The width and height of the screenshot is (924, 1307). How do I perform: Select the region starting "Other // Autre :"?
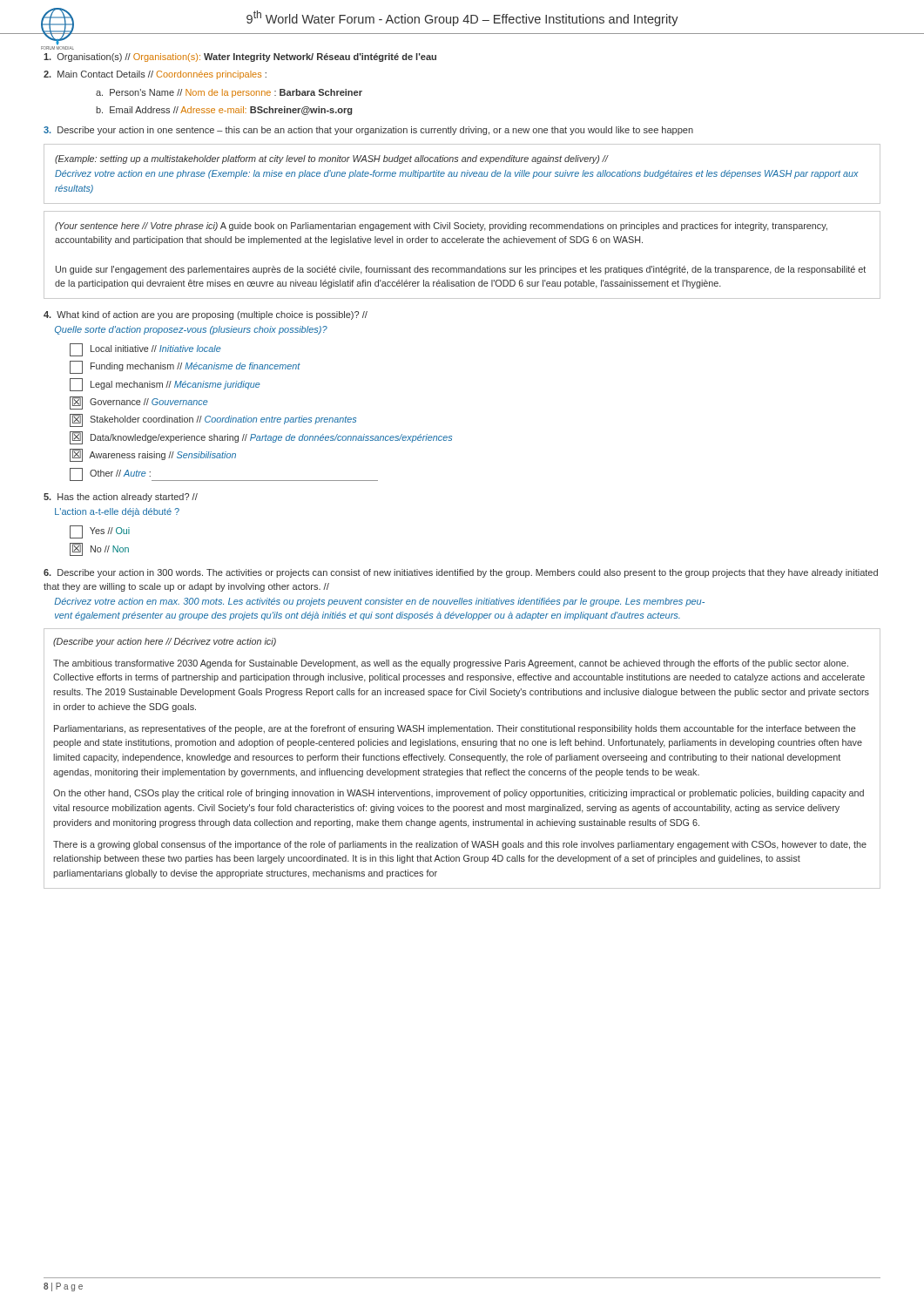224,473
